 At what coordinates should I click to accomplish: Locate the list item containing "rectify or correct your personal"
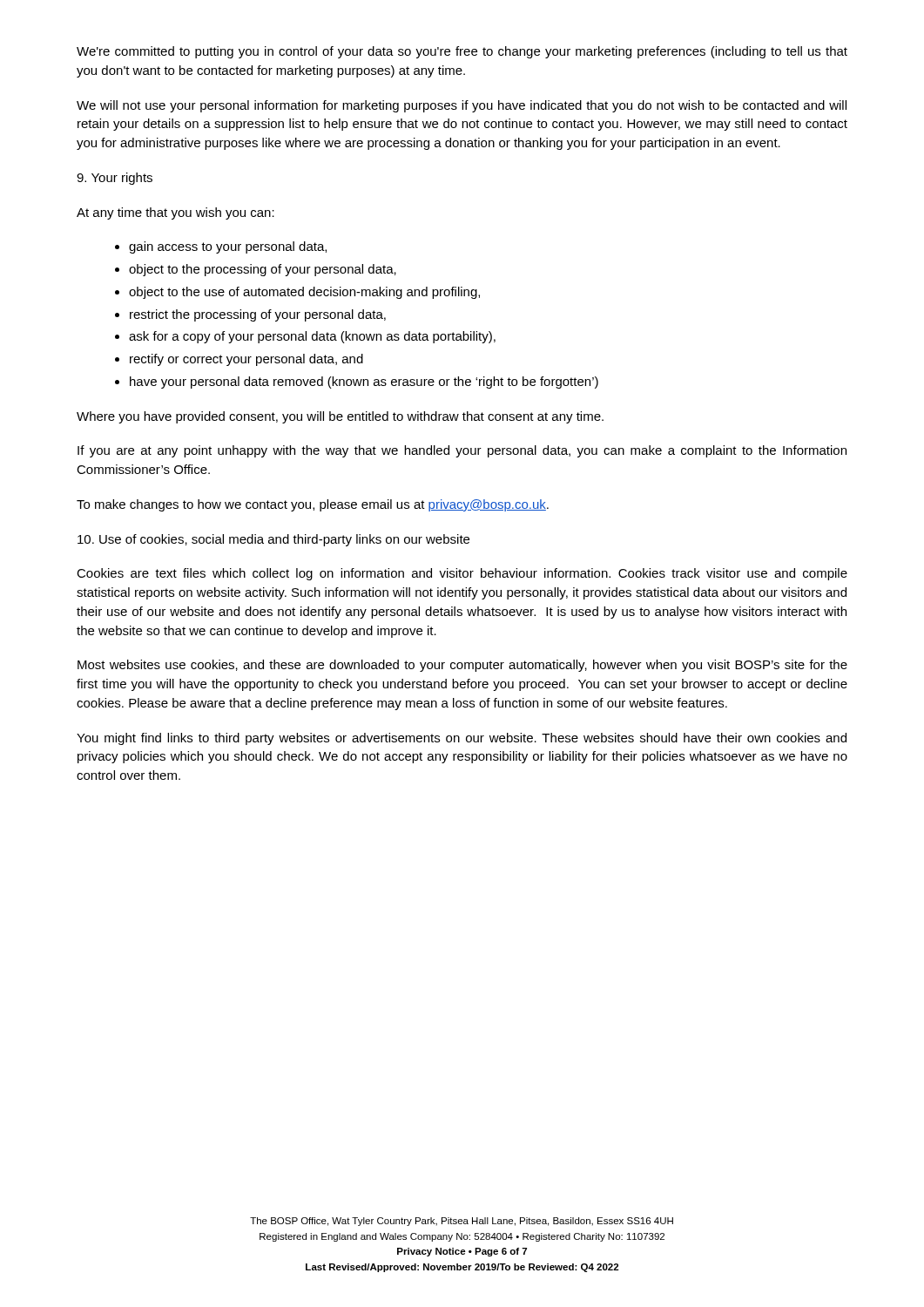[246, 359]
